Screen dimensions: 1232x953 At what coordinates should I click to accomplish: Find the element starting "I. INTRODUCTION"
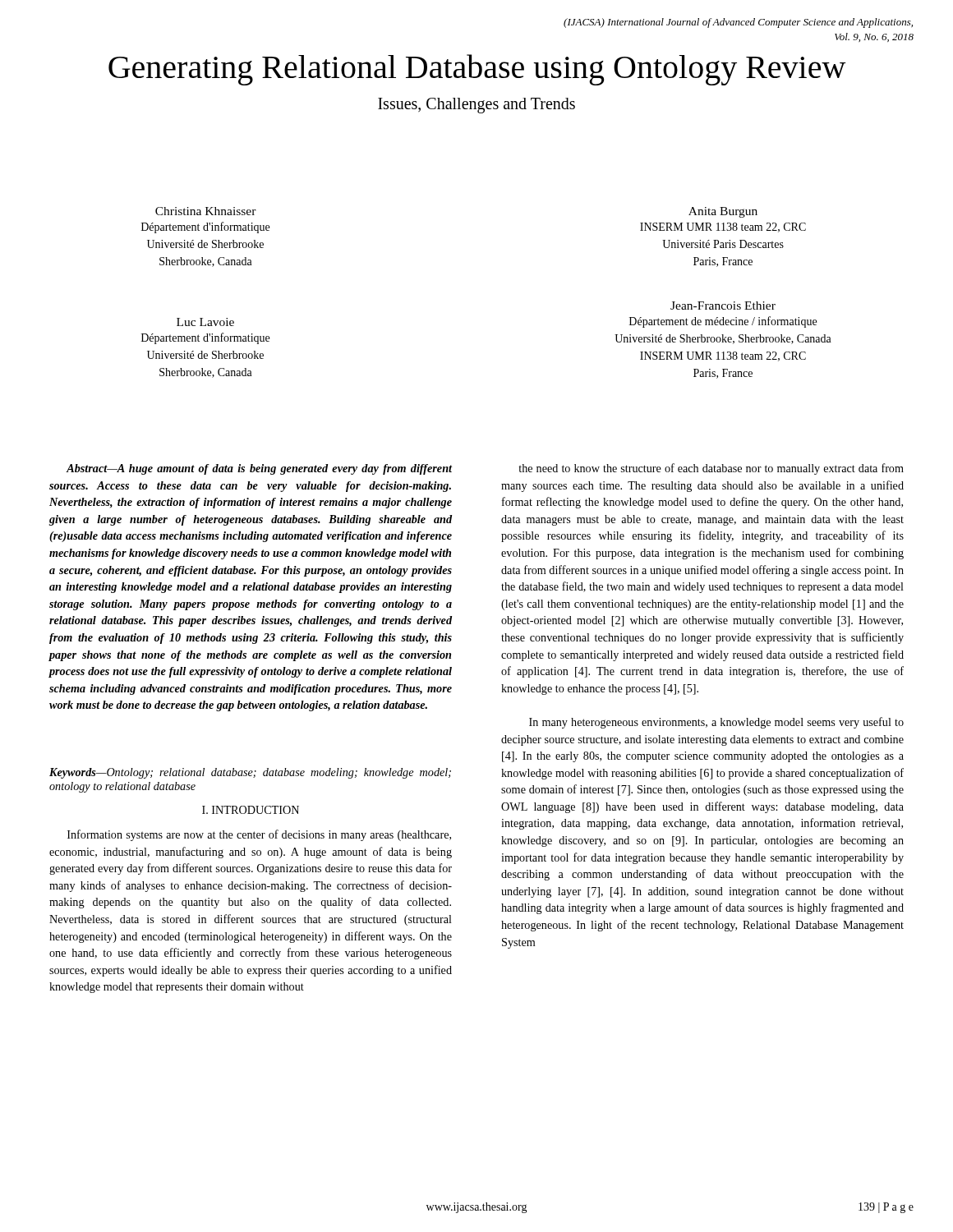click(x=251, y=810)
